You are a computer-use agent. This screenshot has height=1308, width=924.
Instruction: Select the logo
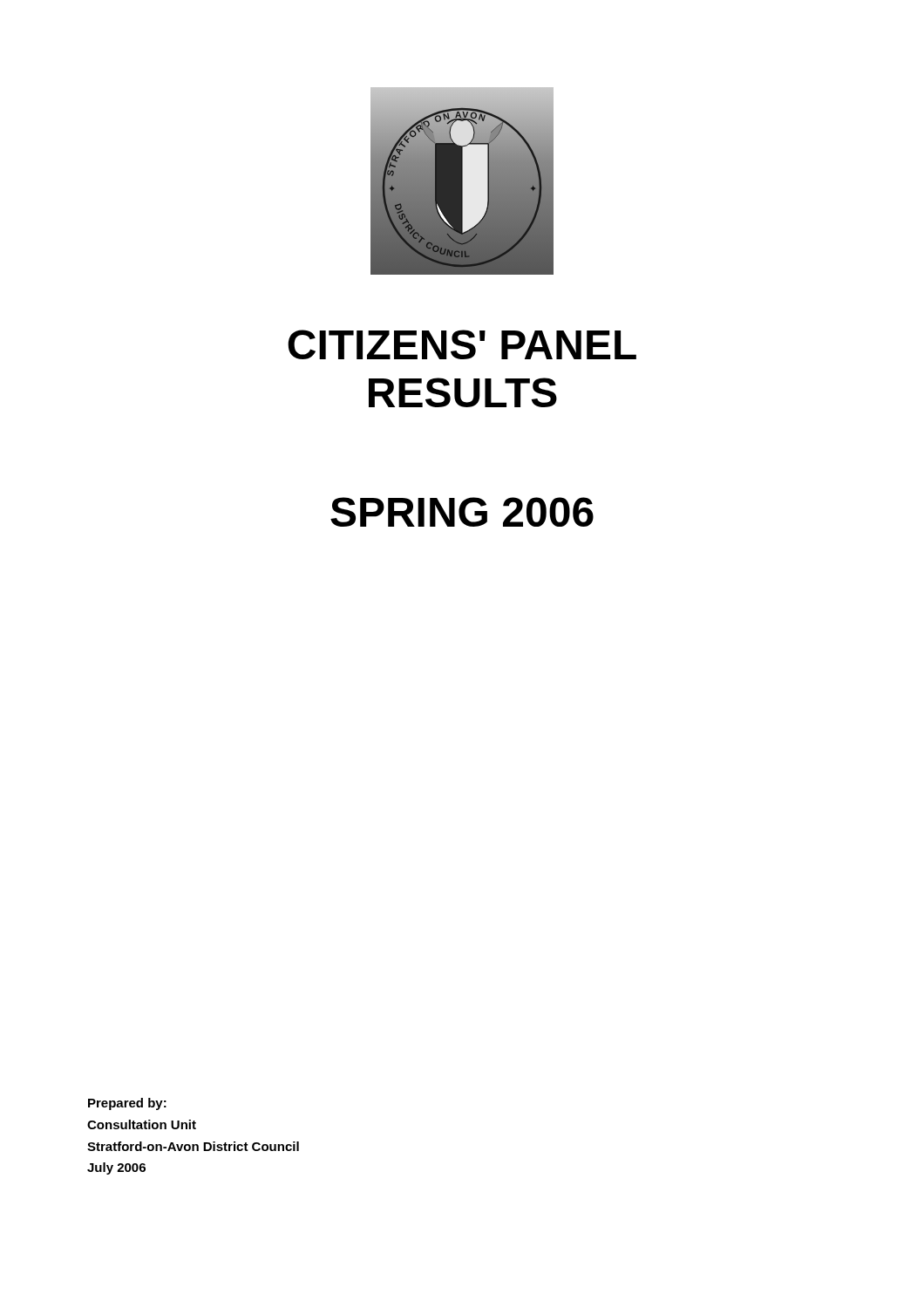(x=462, y=181)
